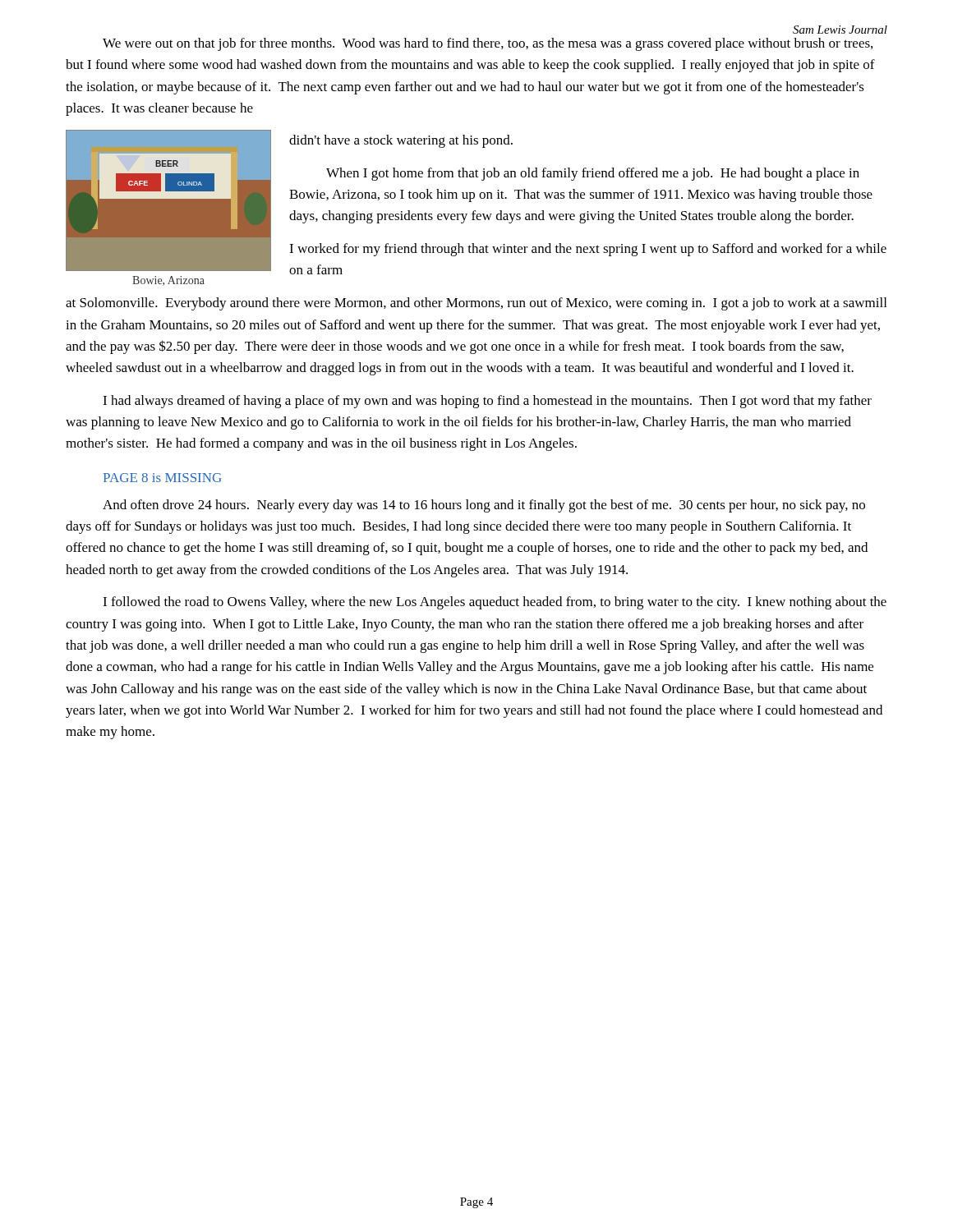
Task: Where is the passage that starts "And often drove 24 hours. Nearly"?
Action: pyautogui.click(x=476, y=538)
